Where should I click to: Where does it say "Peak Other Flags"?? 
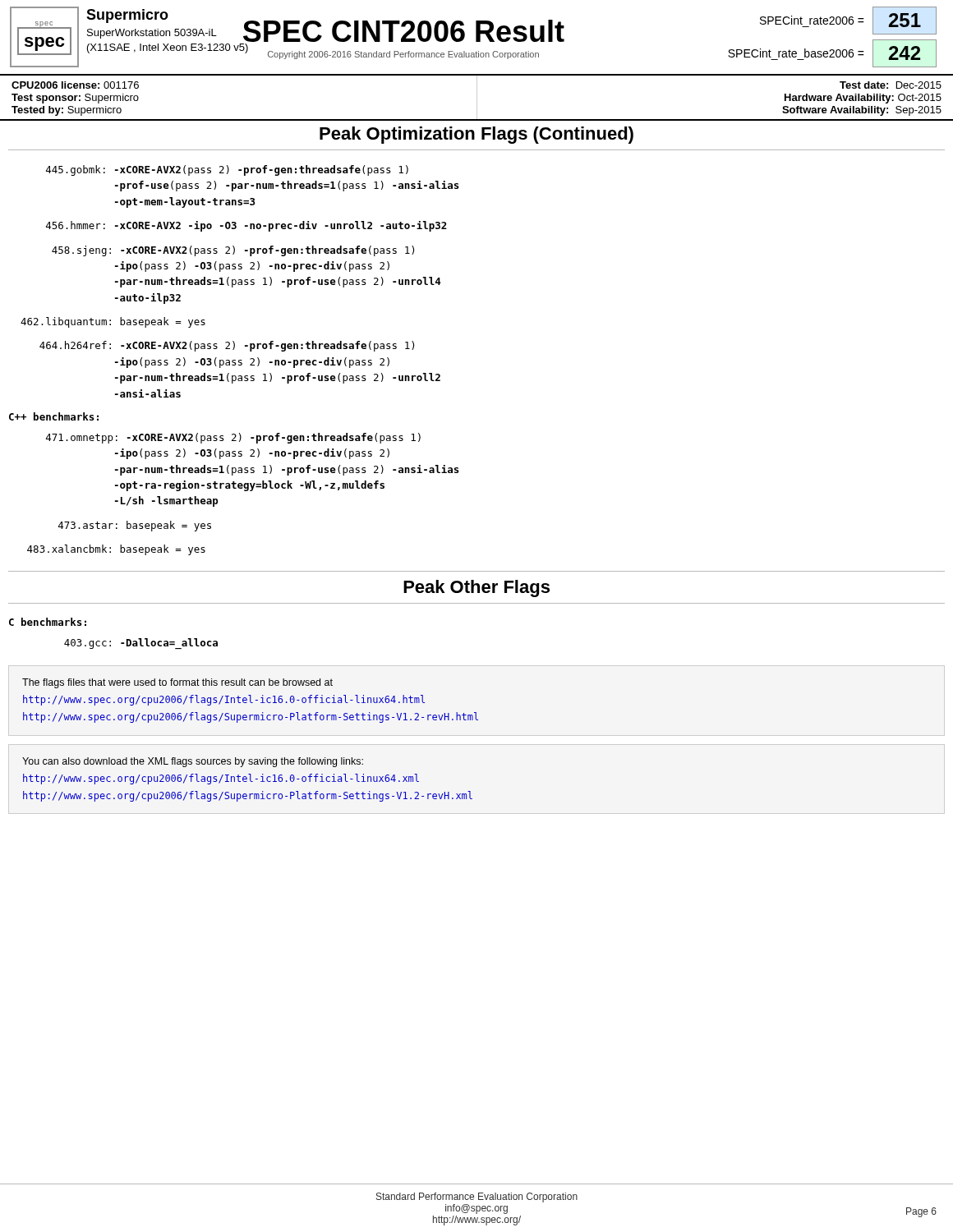[x=476, y=586]
